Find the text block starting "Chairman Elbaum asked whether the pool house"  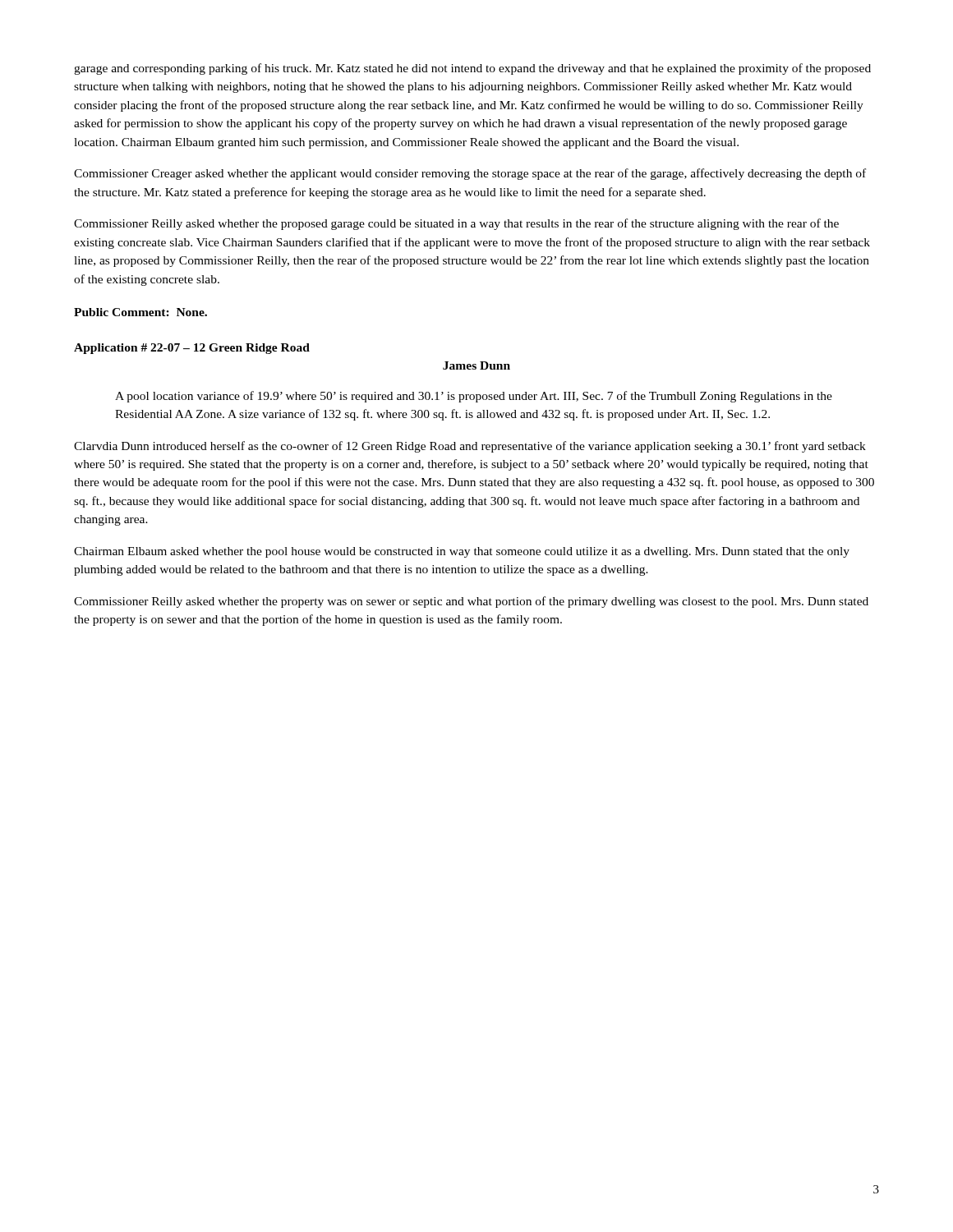pyautogui.click(x=462, y=560)
